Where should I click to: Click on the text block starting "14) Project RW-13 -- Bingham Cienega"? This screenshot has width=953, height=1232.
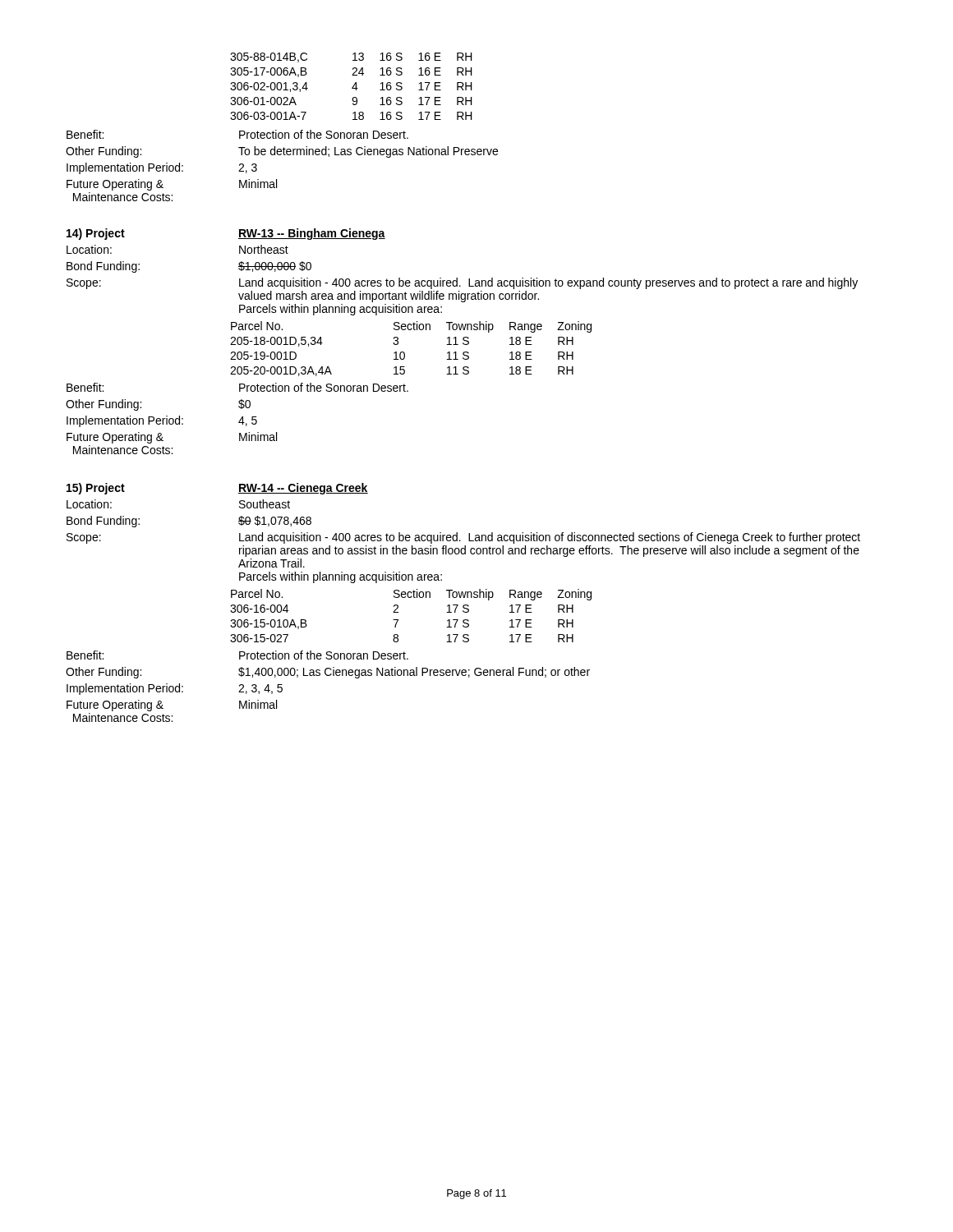tap(100, 234)
